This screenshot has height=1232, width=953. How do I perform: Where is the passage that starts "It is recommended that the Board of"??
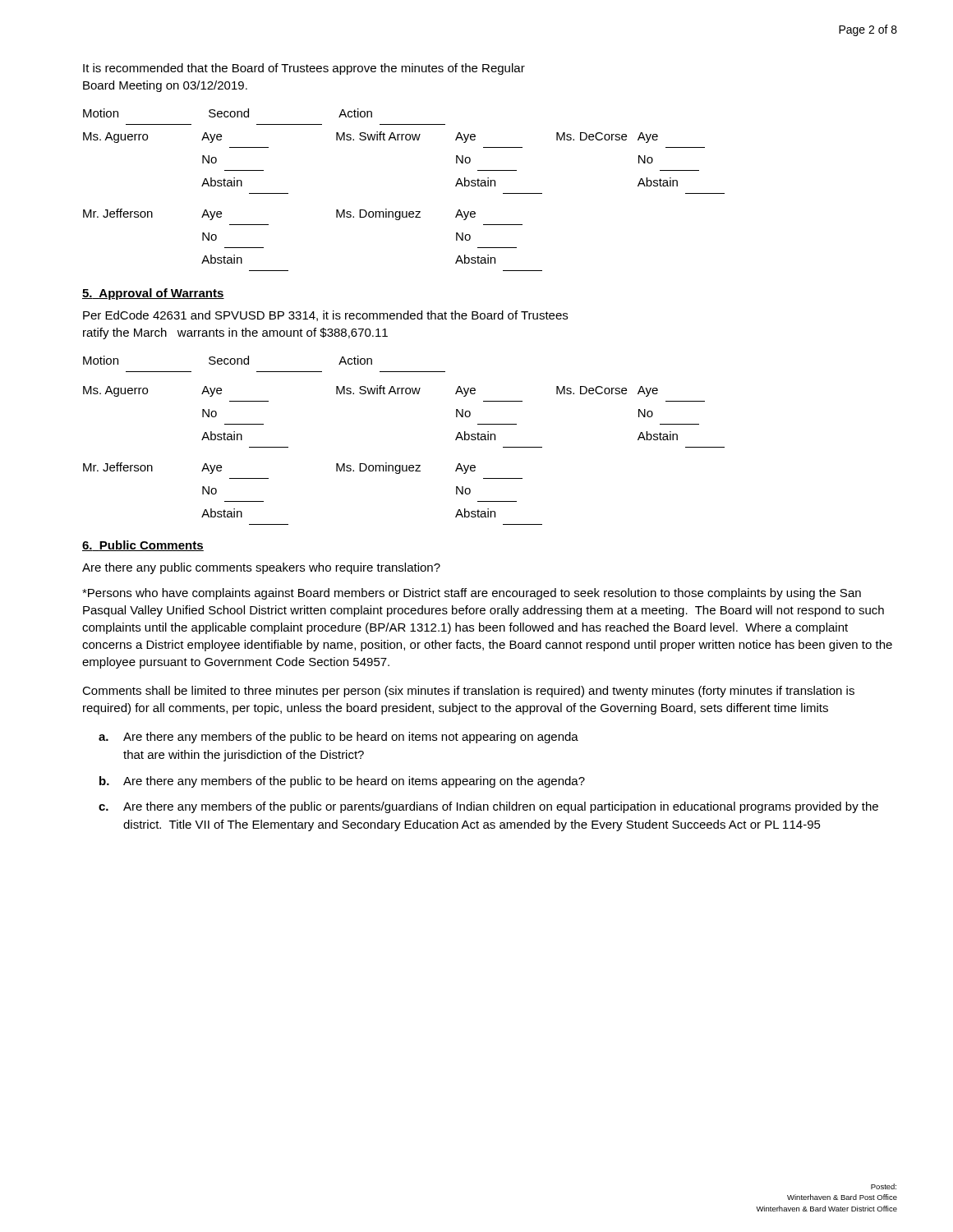click(303, 76)
